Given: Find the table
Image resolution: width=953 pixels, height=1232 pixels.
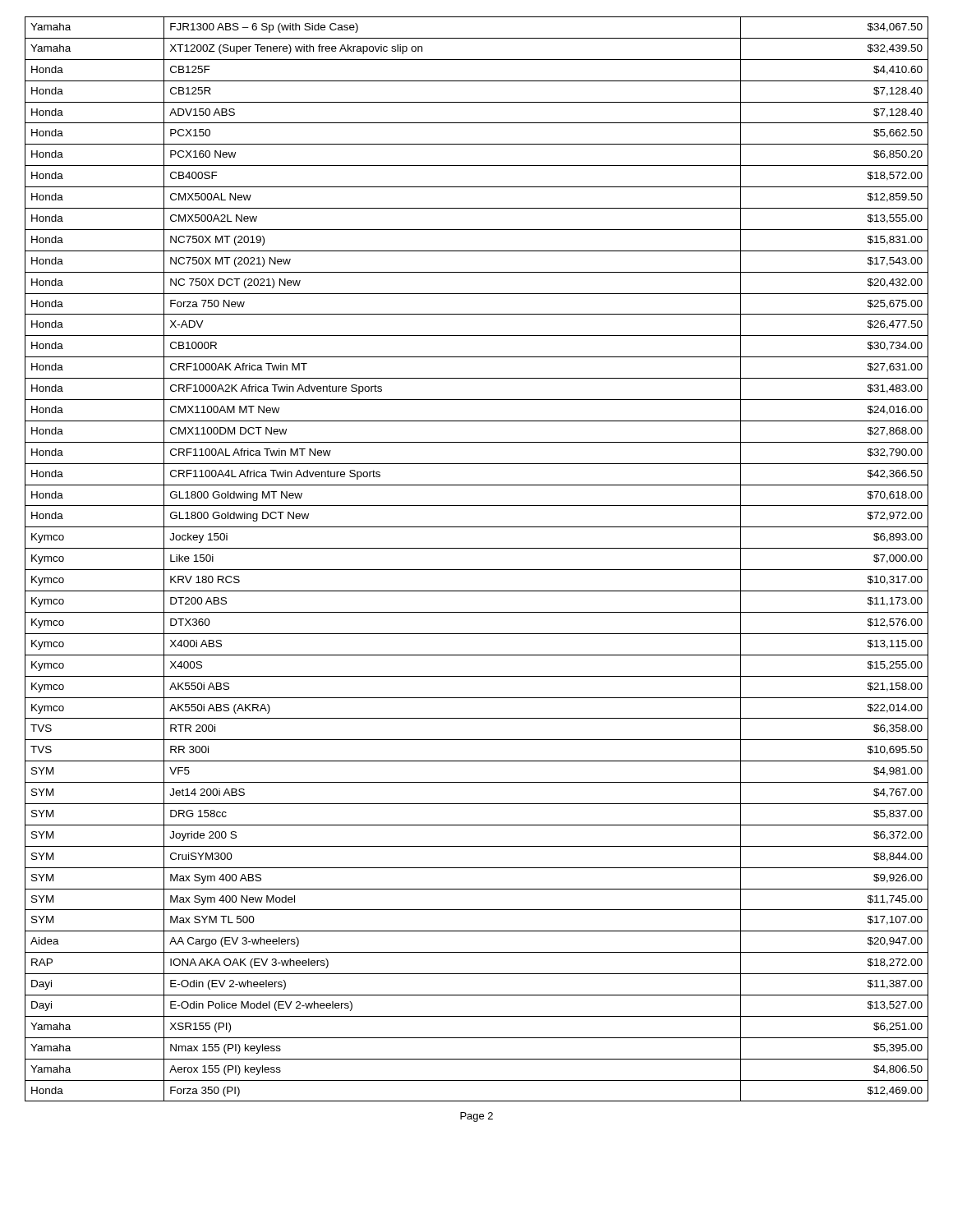Looking at the screenshot, I should point(476,559).
